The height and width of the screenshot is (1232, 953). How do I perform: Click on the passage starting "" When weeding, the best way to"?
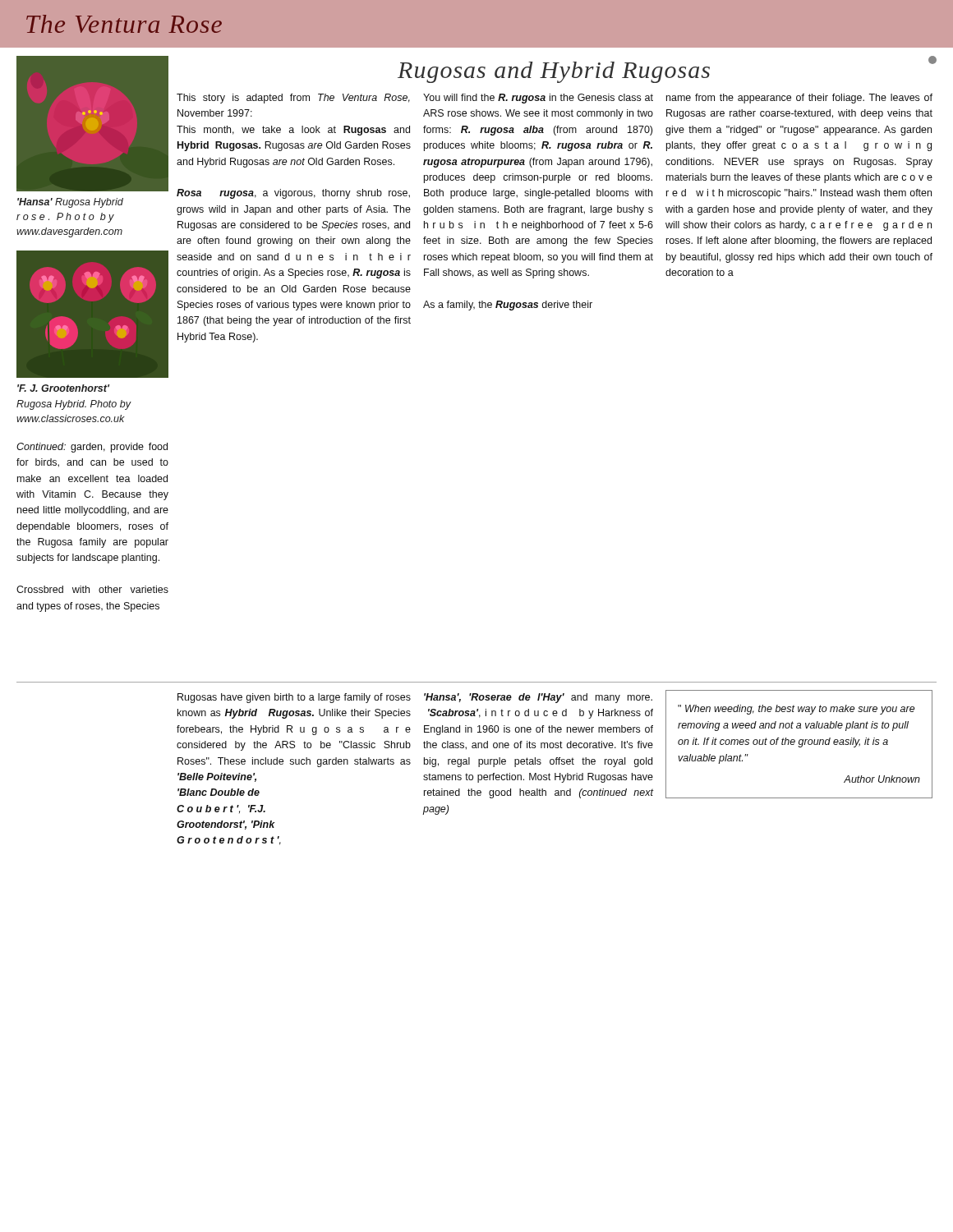(799, 744)
